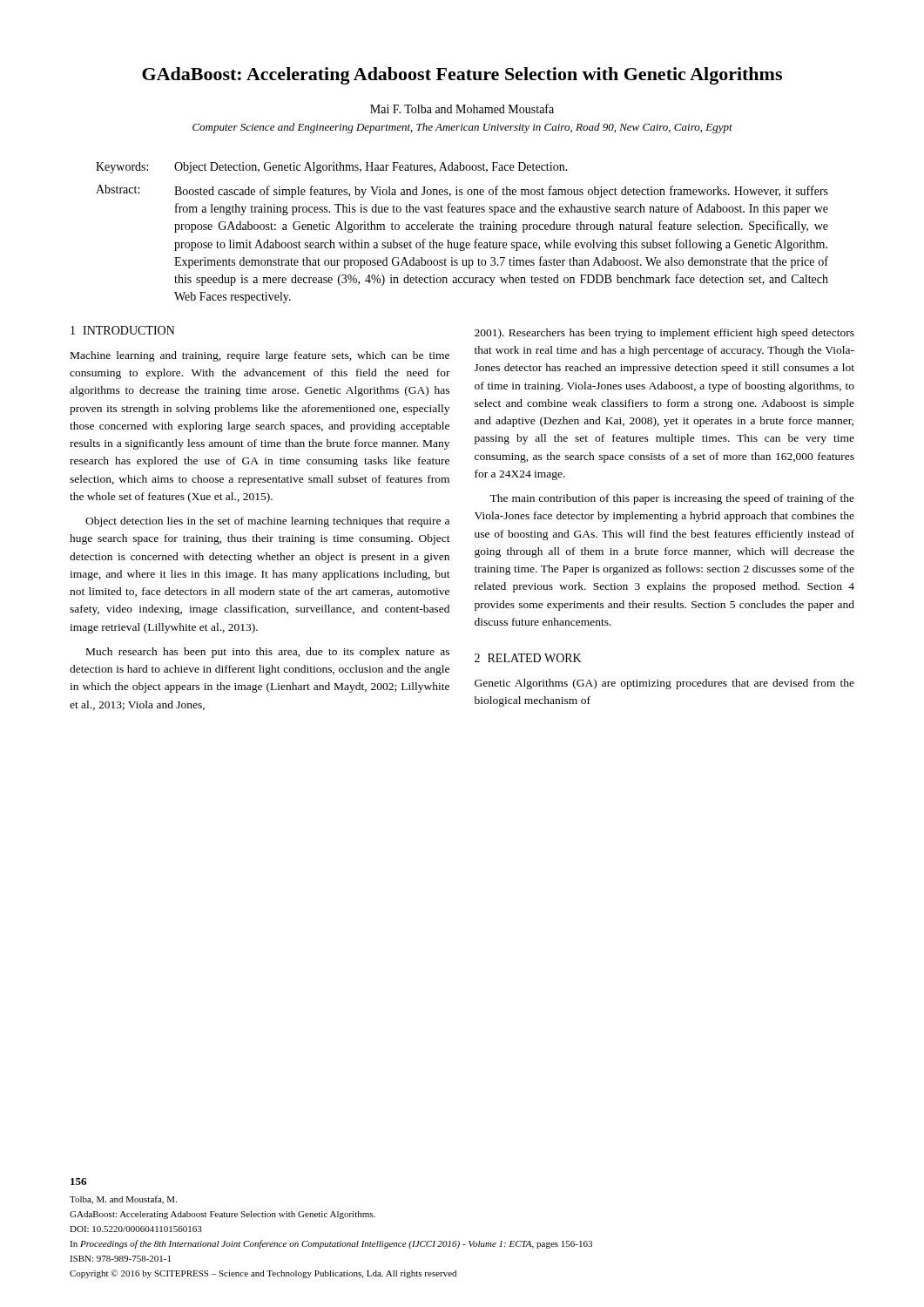The height and width of the screenshot is (1307, 924).
Task: Find the element starting "2001). Researchers has been trying to implement efficient"
Action: click(664, 334)
